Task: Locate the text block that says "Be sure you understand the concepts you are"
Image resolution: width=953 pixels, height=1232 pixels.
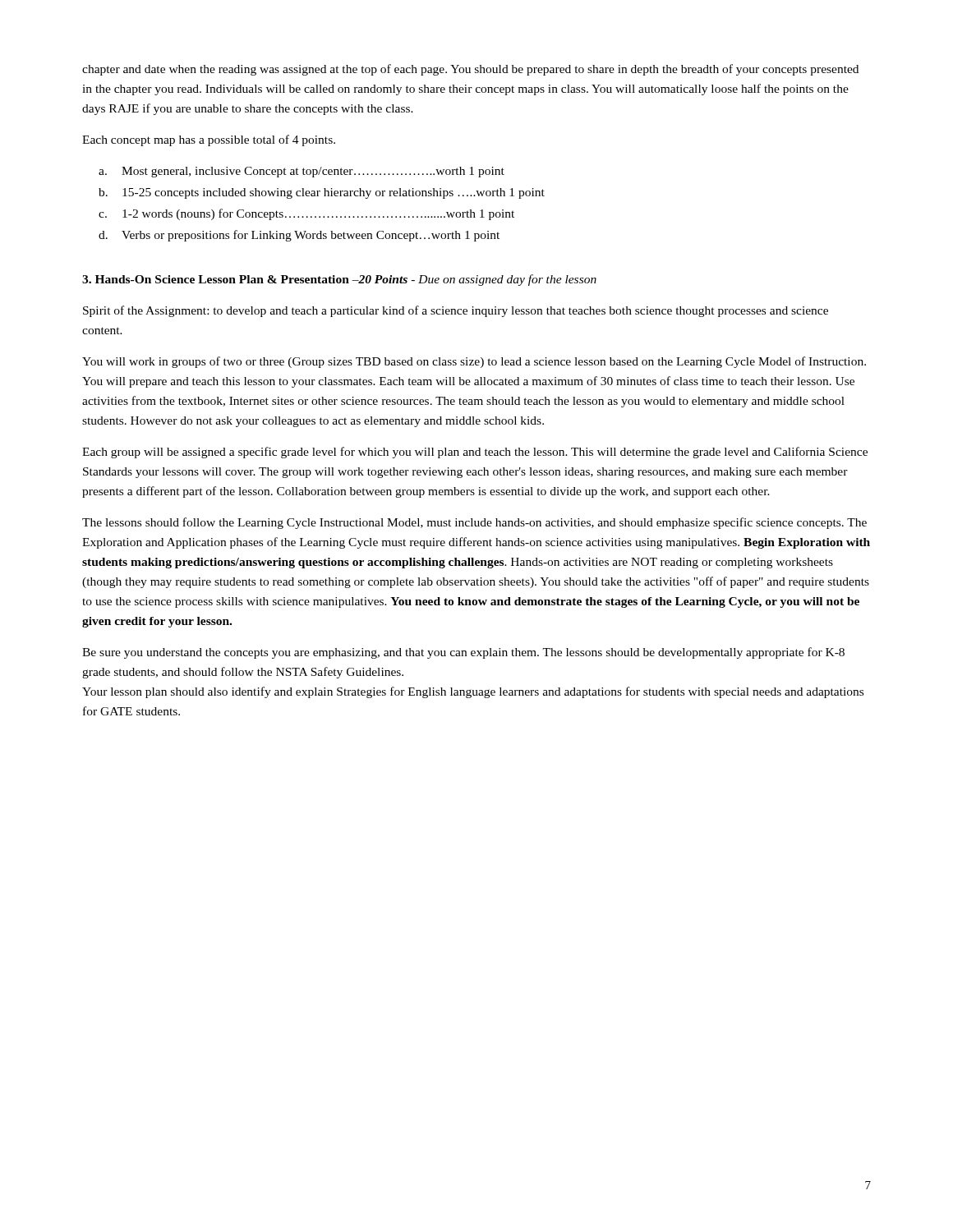Action: 476,682
